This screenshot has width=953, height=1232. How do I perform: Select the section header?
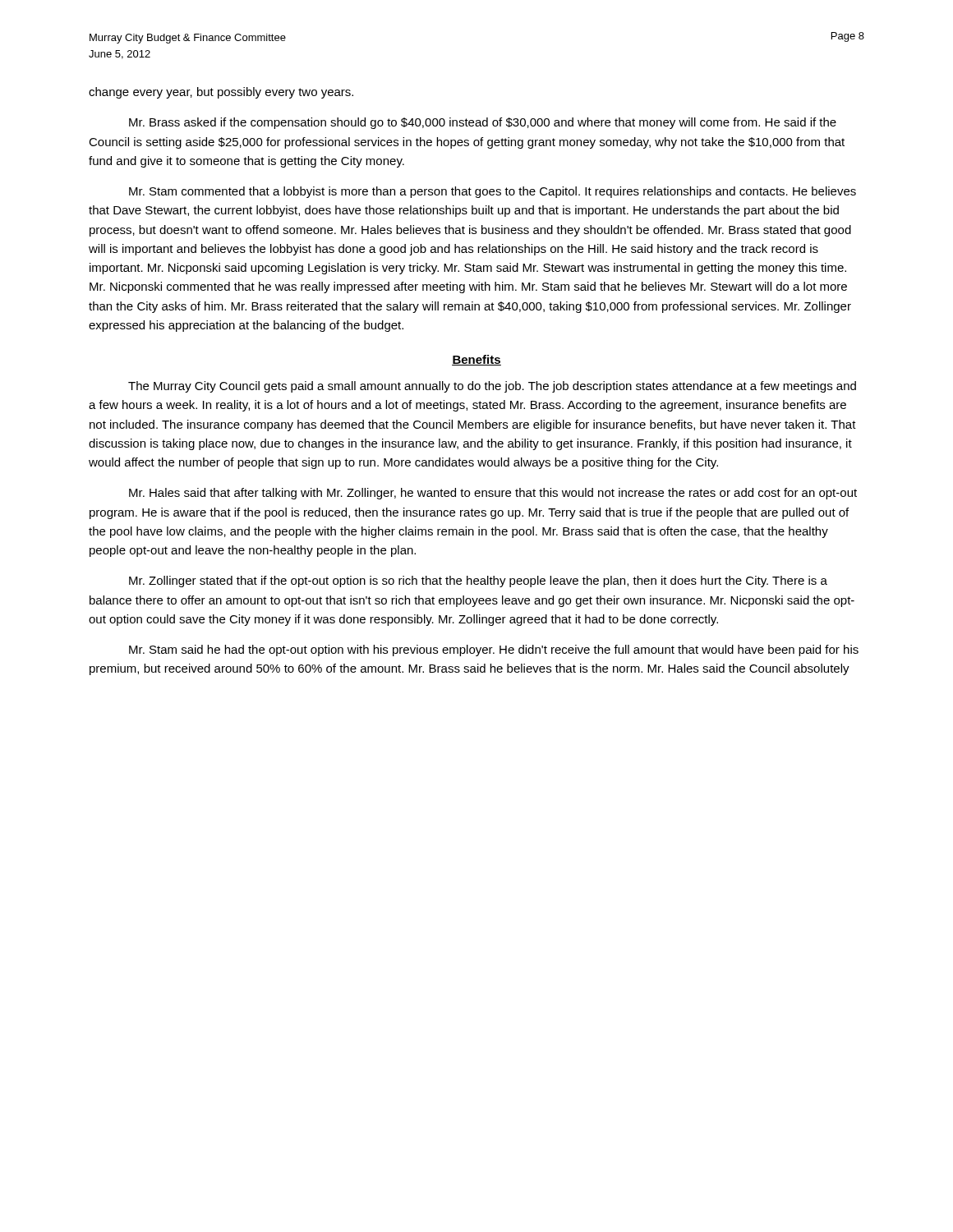(476, 359)
